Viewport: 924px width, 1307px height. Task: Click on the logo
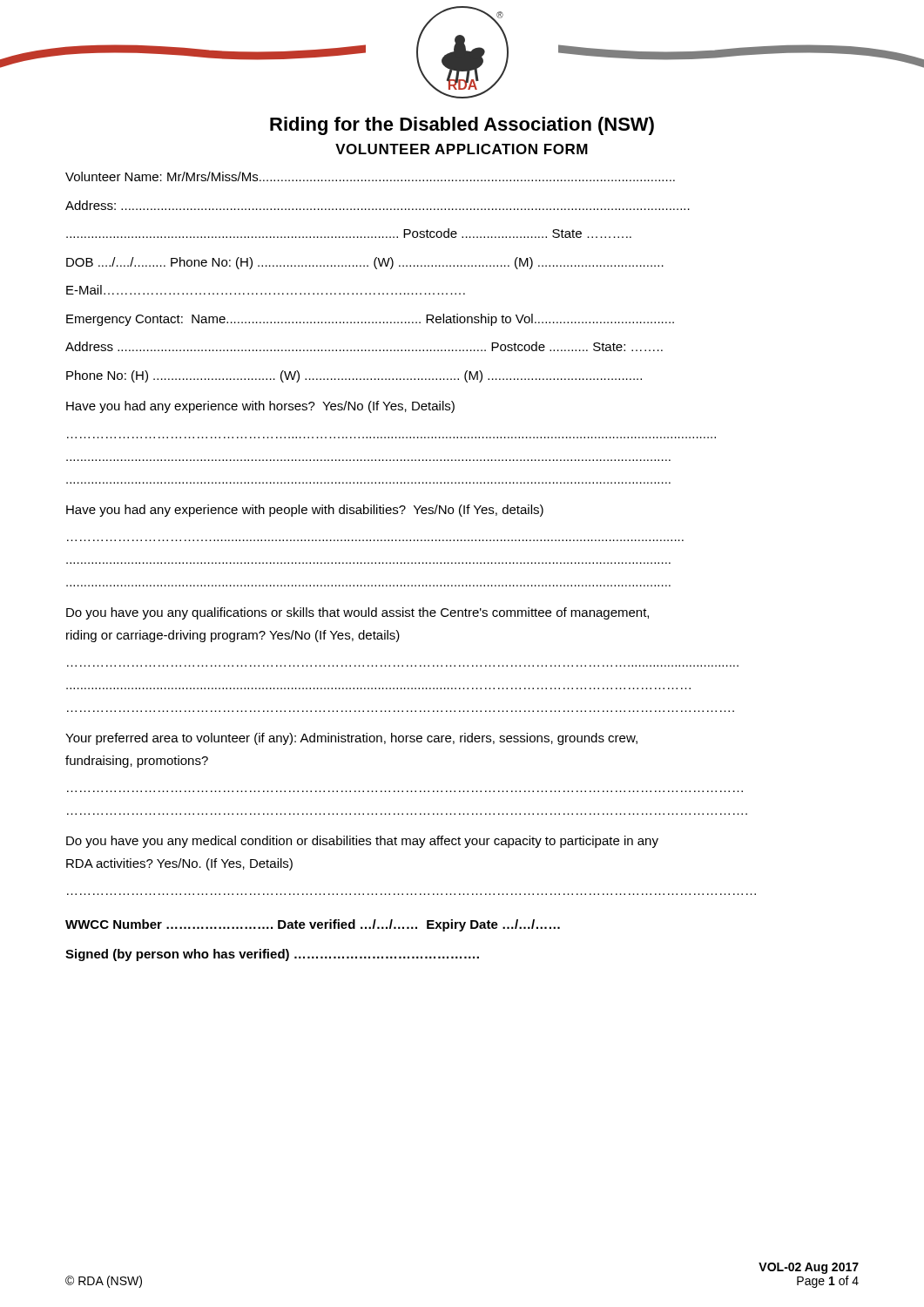coord(462,57)
